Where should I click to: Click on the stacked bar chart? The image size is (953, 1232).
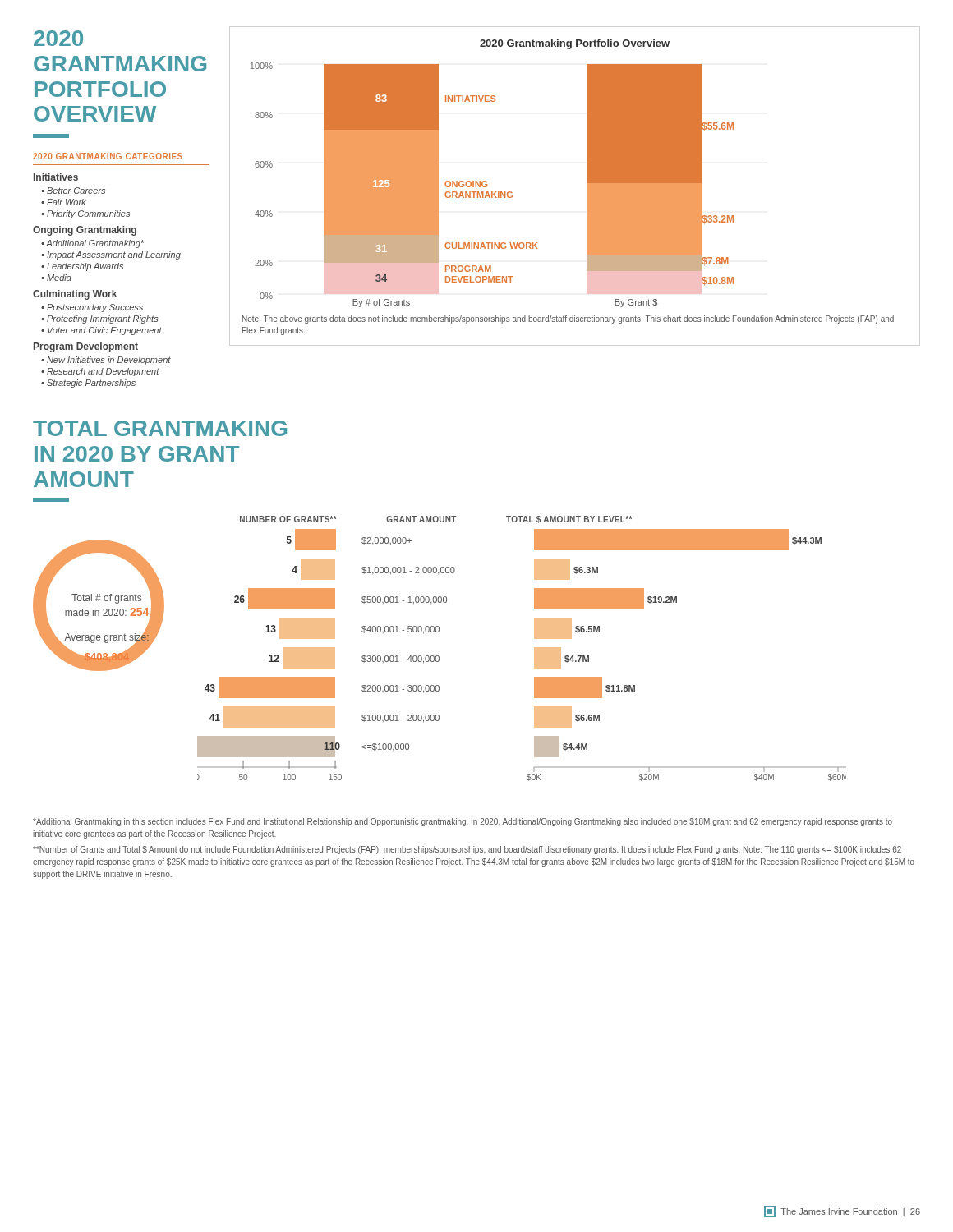pyautogui.click(x=575, y=186)
